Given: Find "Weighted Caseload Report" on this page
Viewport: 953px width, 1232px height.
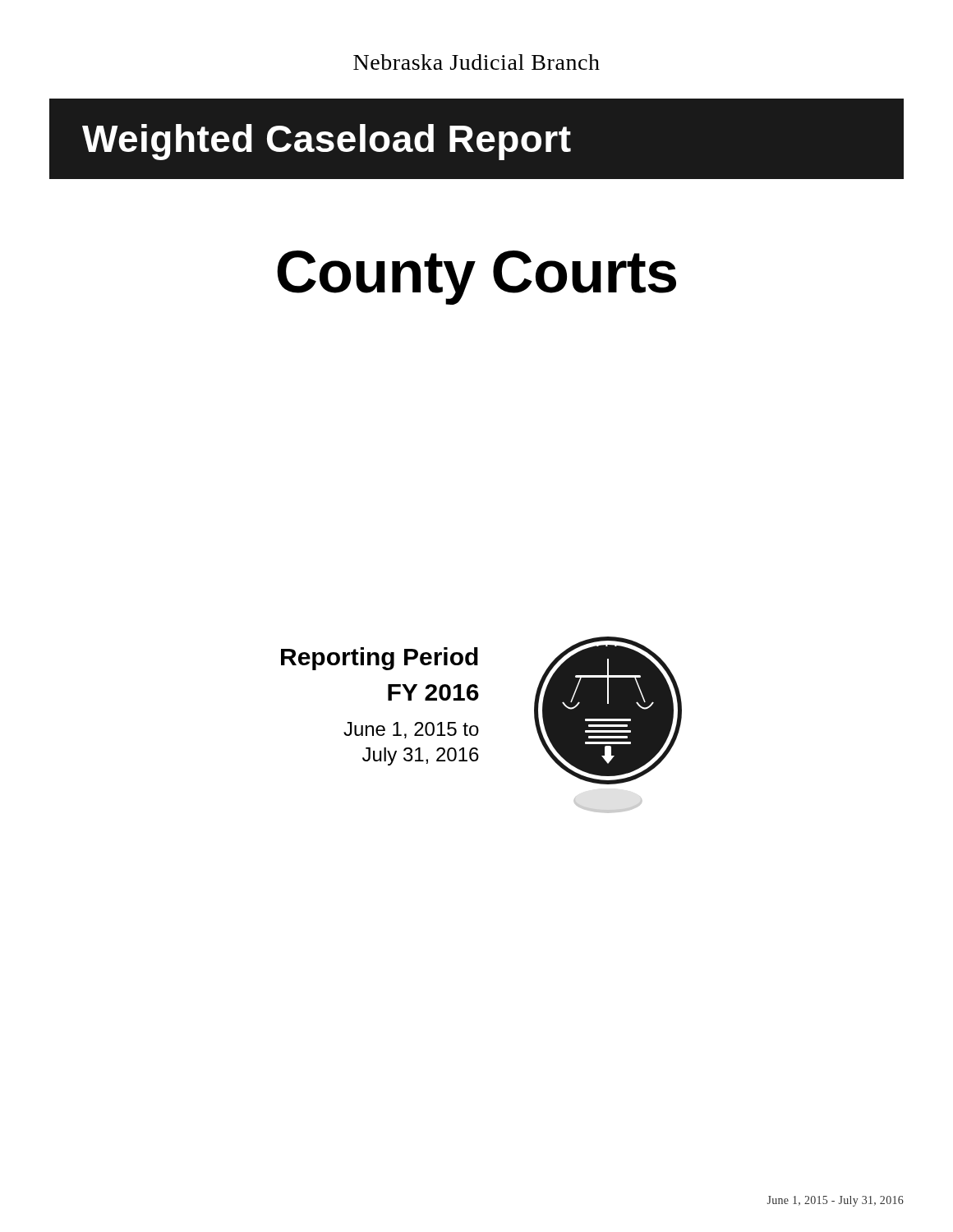Looking at the screenshot, I should [x=327, y=139].
